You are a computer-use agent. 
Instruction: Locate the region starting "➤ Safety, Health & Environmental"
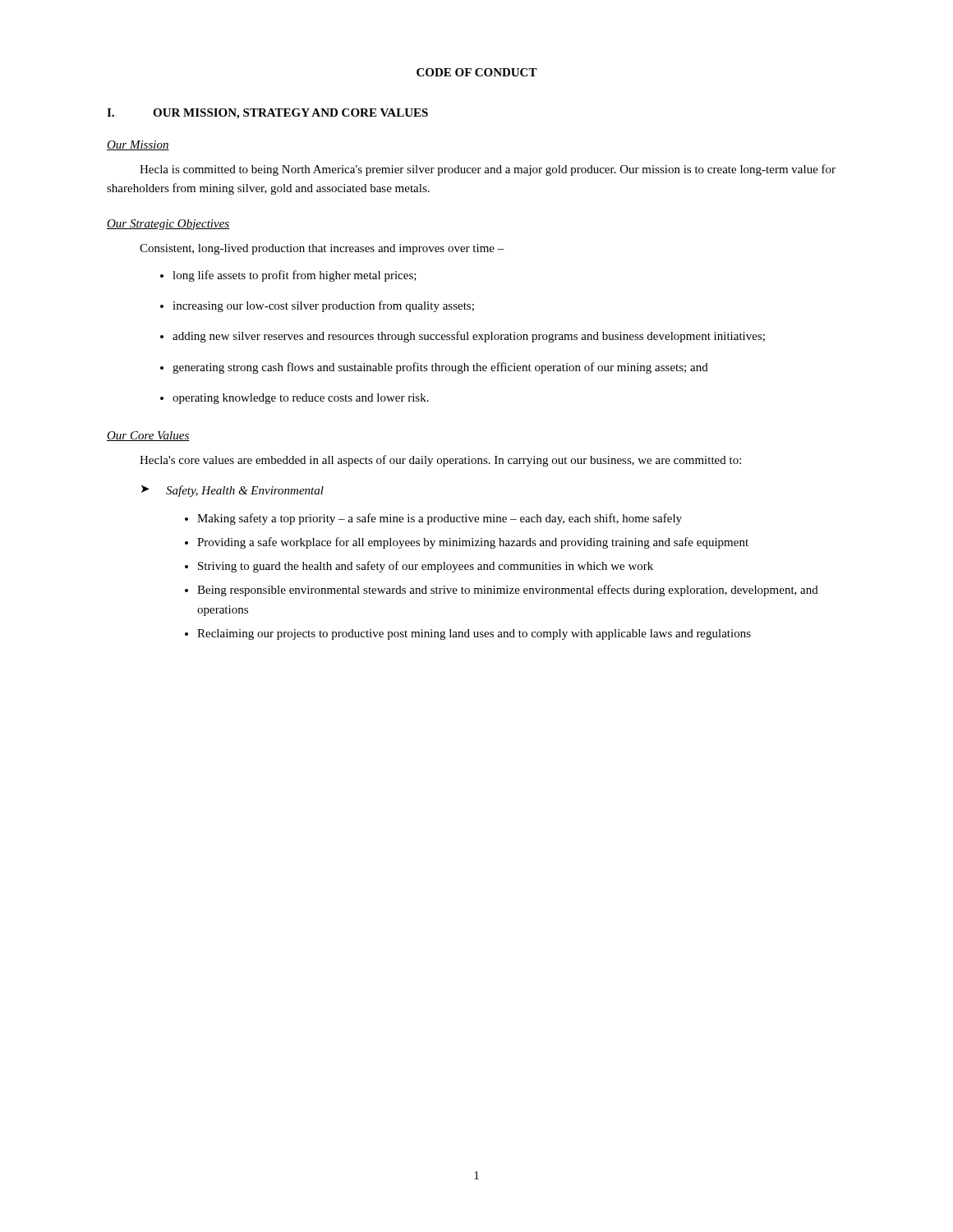pos(232,491)
